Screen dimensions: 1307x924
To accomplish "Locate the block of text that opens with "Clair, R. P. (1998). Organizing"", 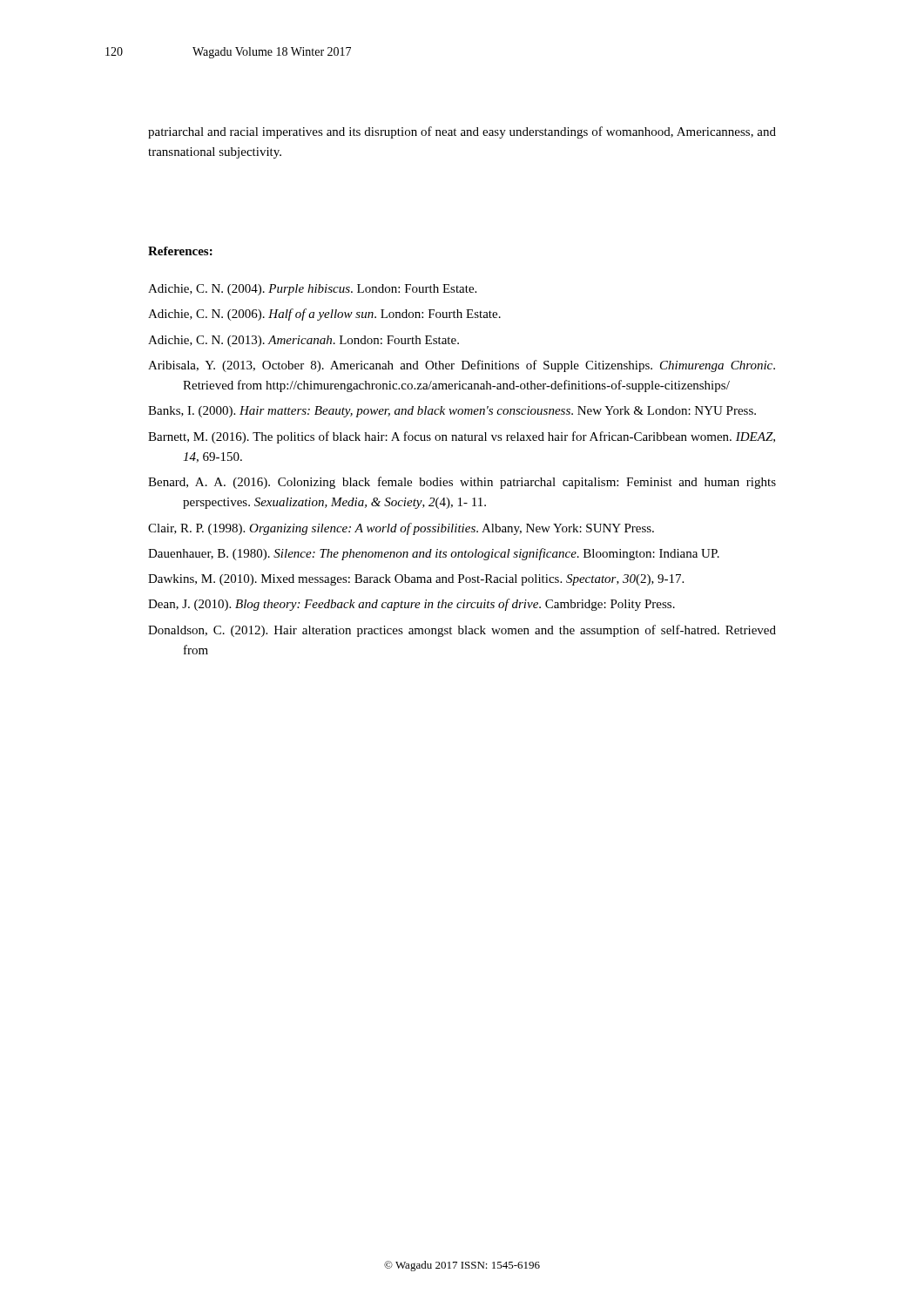I will pos(401,528).
